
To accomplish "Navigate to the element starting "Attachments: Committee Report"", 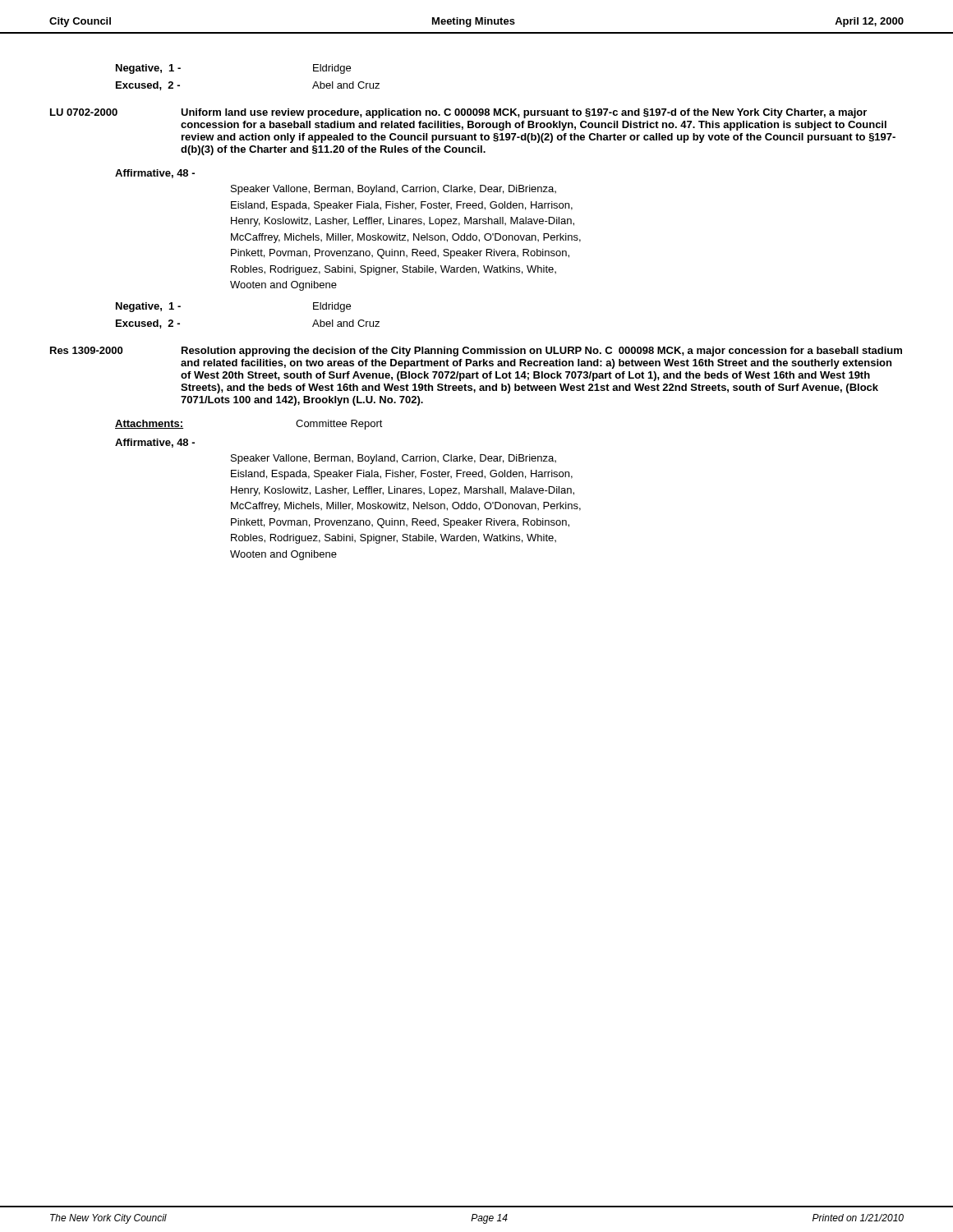I will (149, 424).
